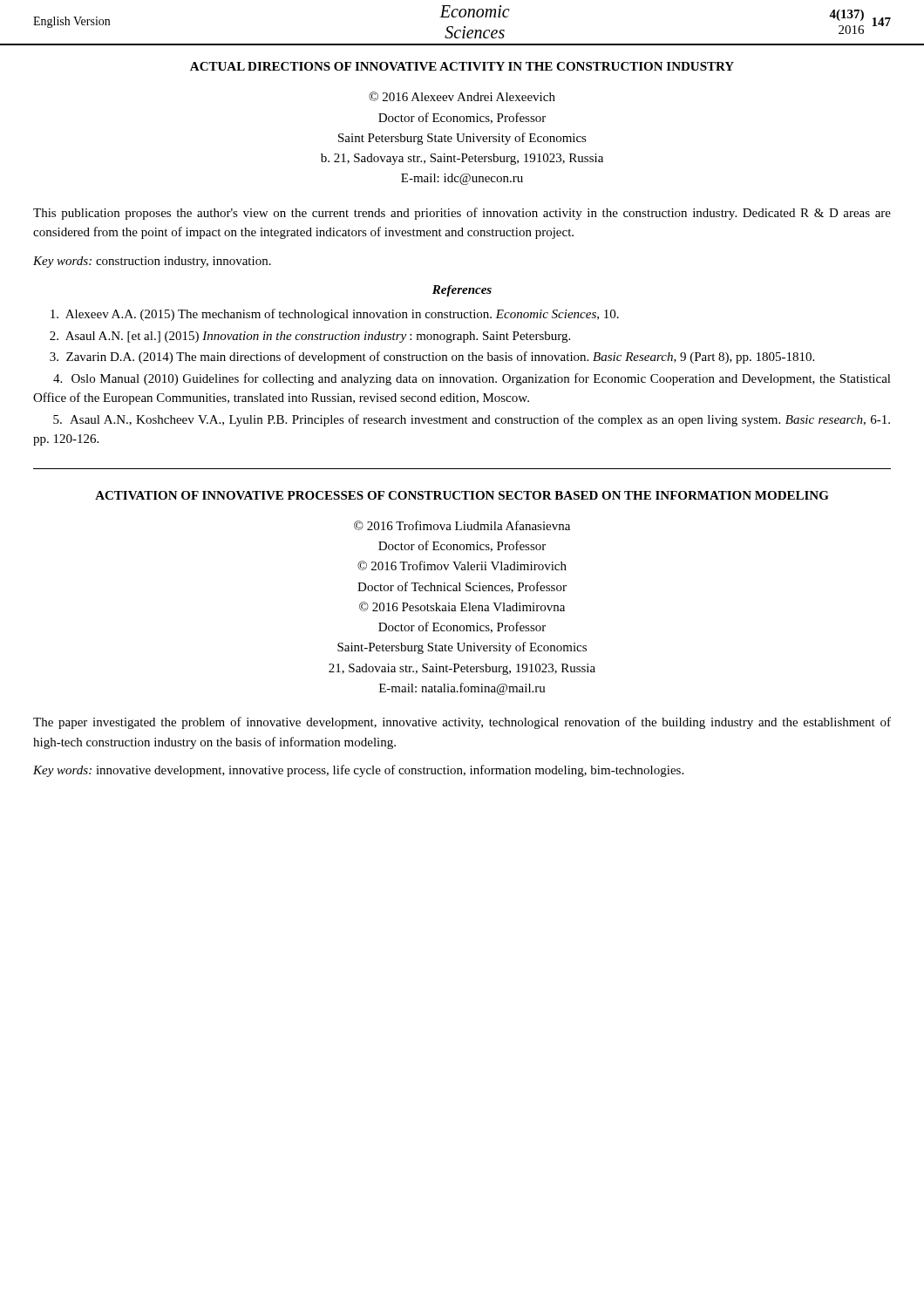This screenshot has height=1308, width=924.
Task: Click the passage that begins "Key words: innovative development, innovative process, life"
Action: point(359,770)
